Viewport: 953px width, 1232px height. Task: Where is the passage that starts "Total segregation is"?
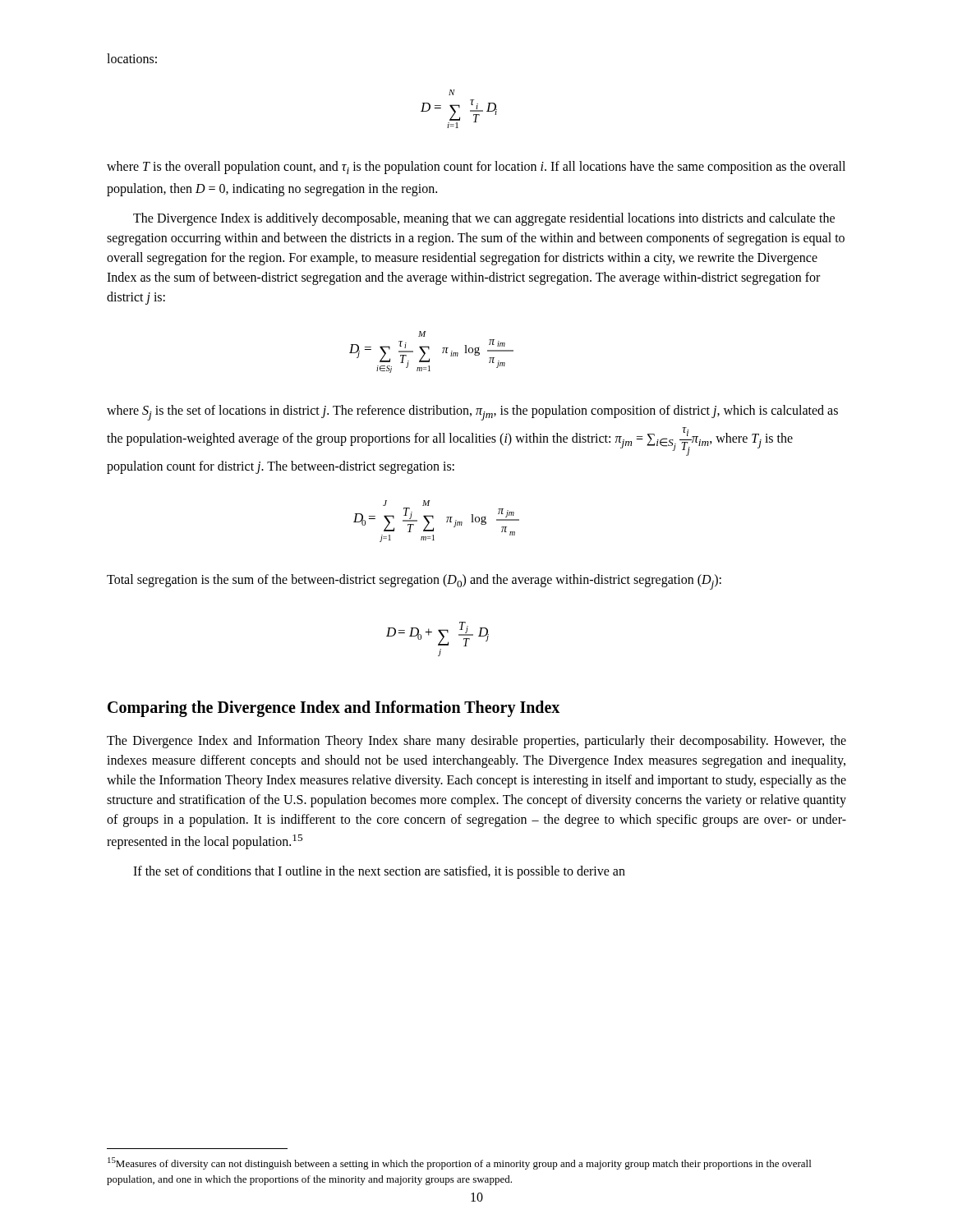pyautogui.click(x=415, y=581)
